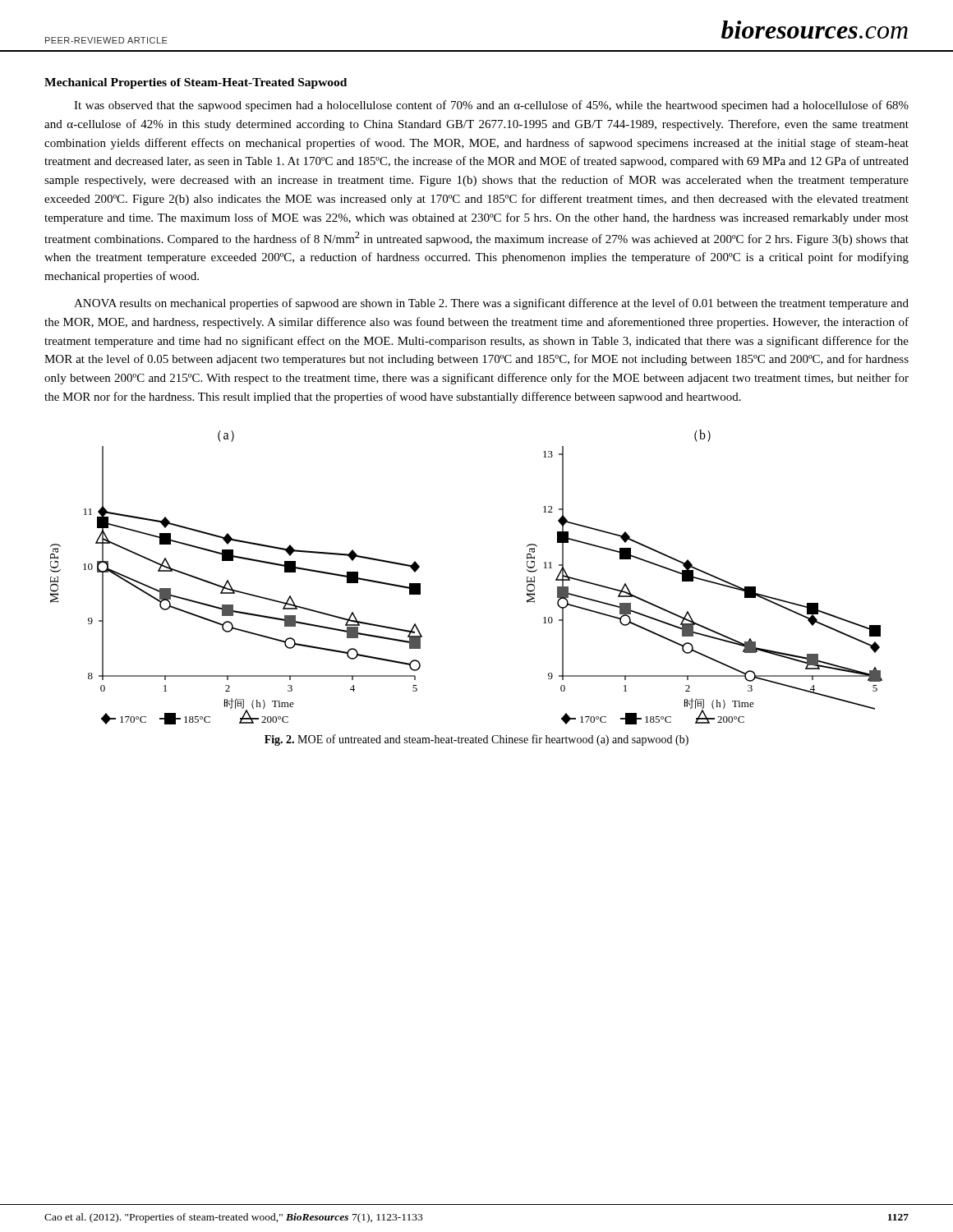Point to the block beginning "It was observed that the"
The height and width of the screenshot is (1232, 953).
click(476, 191)
